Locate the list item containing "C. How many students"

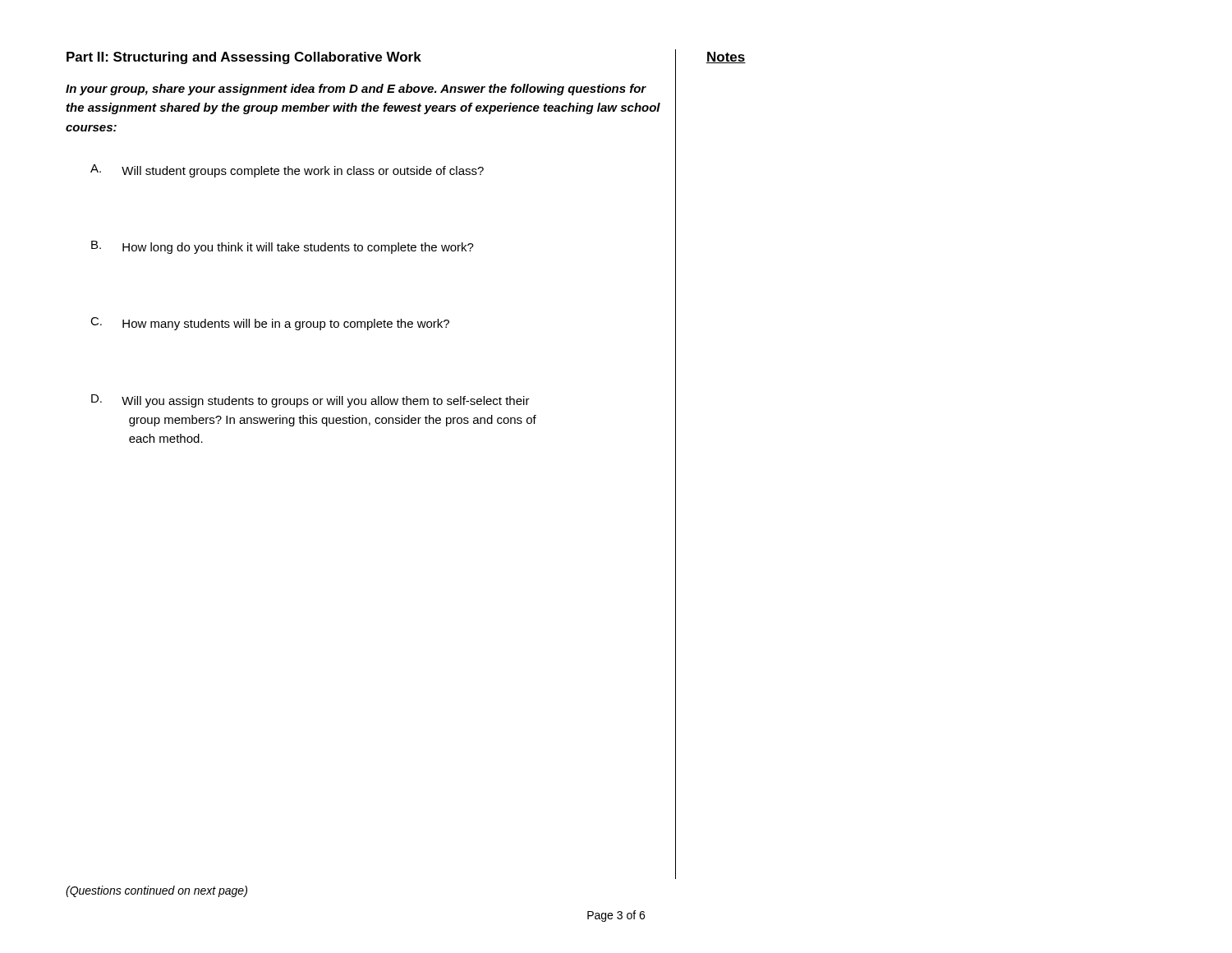pyautogui.click(x=270, y=324)
